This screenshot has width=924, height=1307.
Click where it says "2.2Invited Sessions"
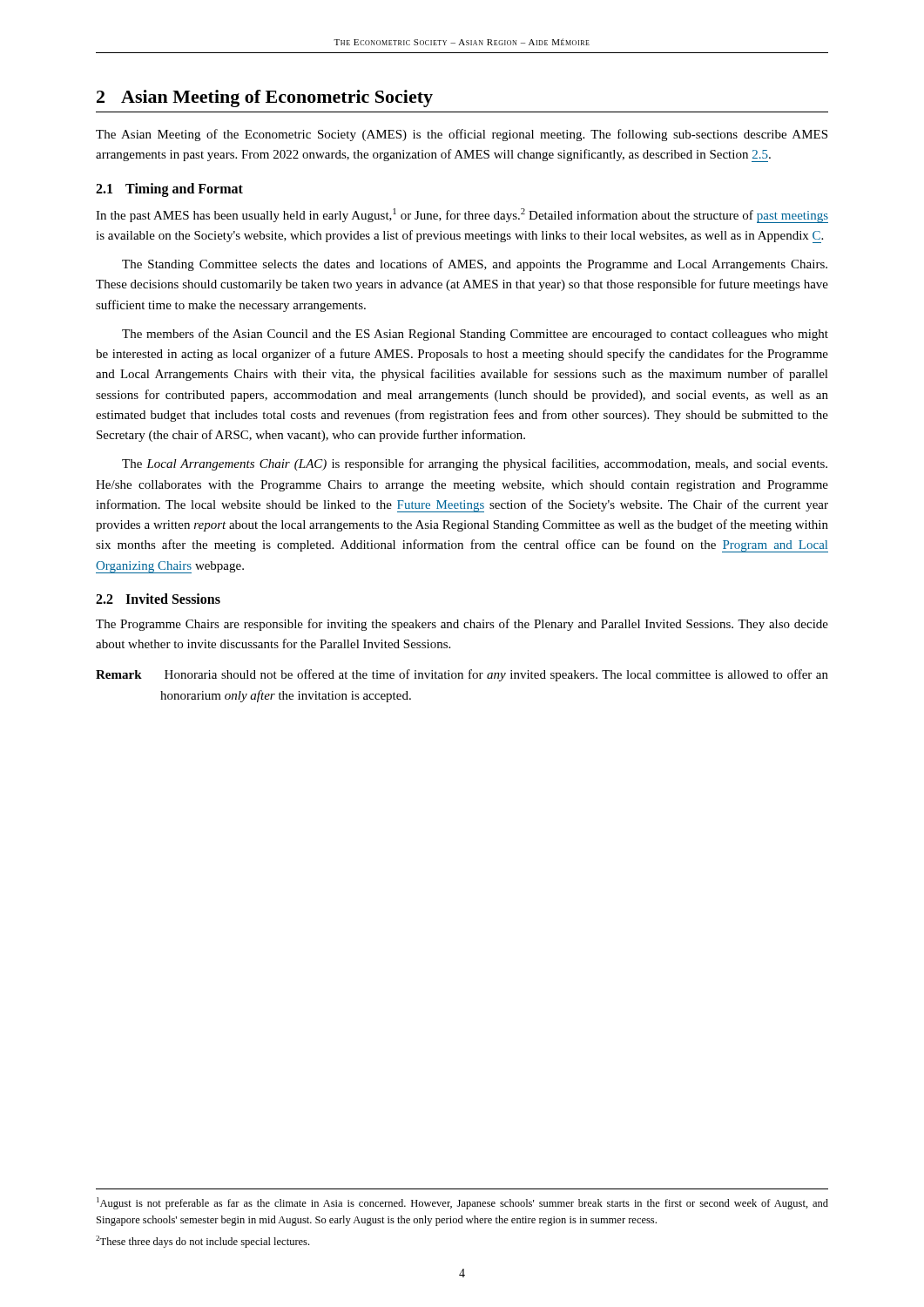158,599
